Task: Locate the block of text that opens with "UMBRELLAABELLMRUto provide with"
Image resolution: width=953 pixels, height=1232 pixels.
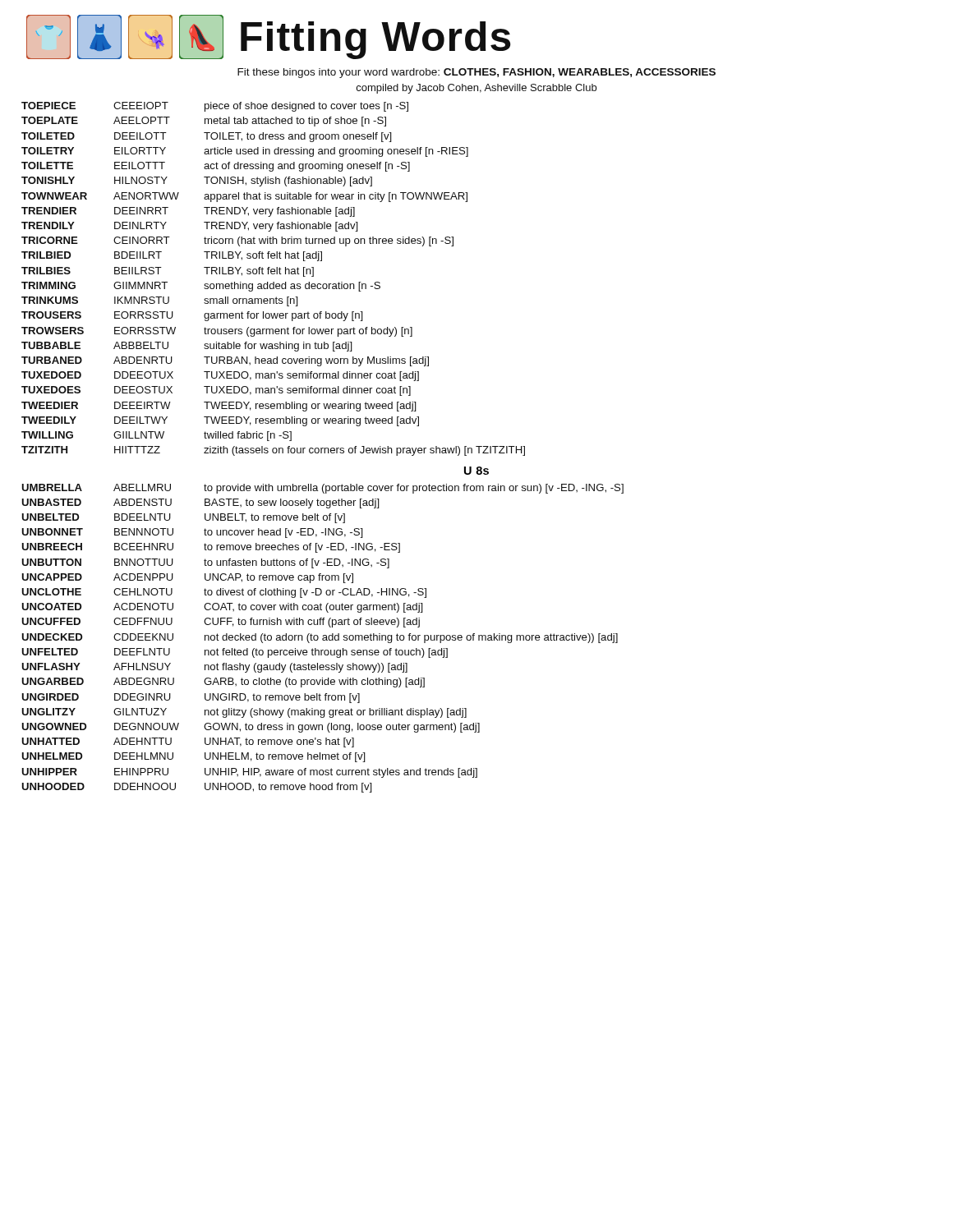Action: pyautogui.click(x=476, y=488)
